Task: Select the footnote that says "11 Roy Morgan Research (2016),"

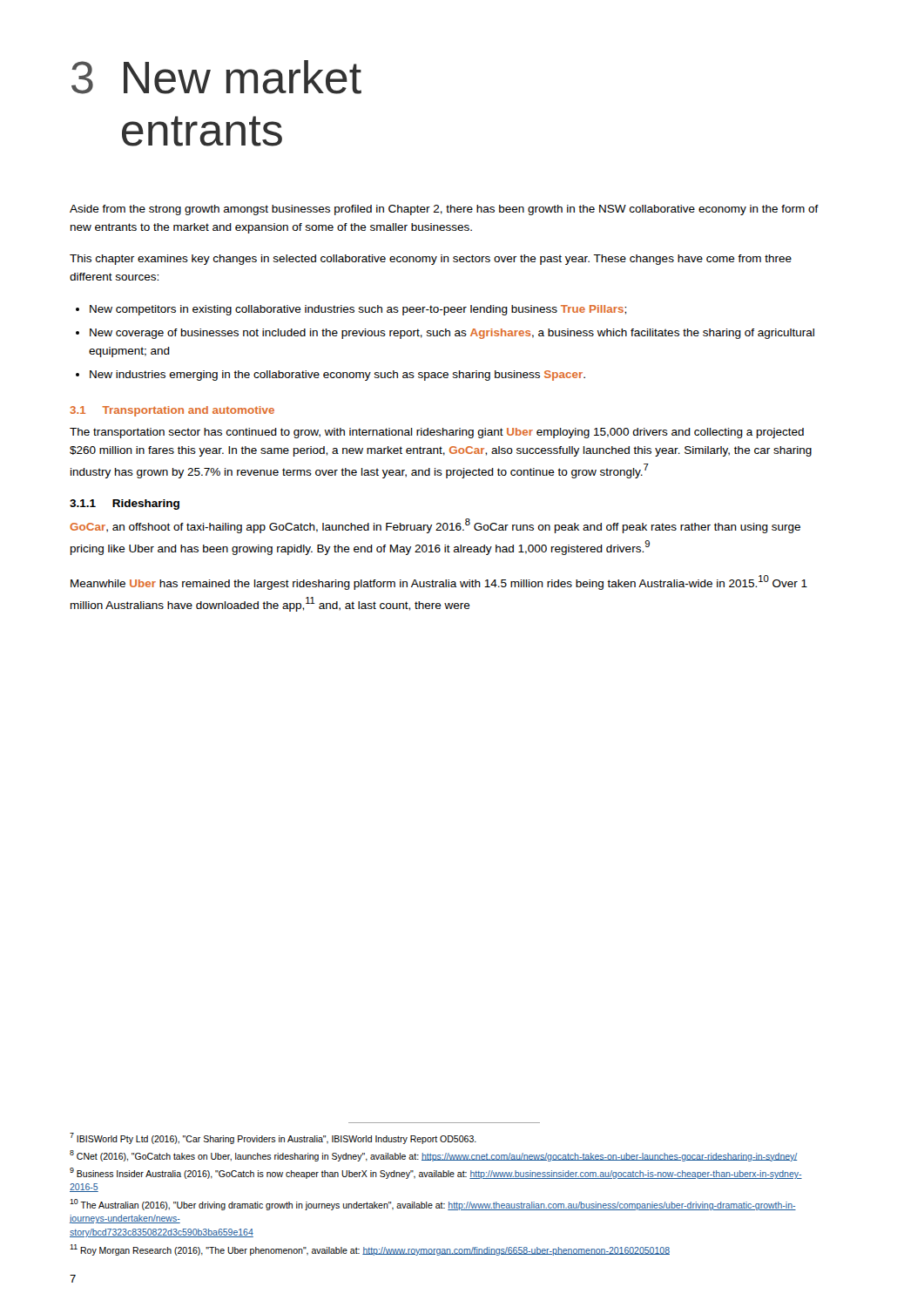Action: (370, 1249)
